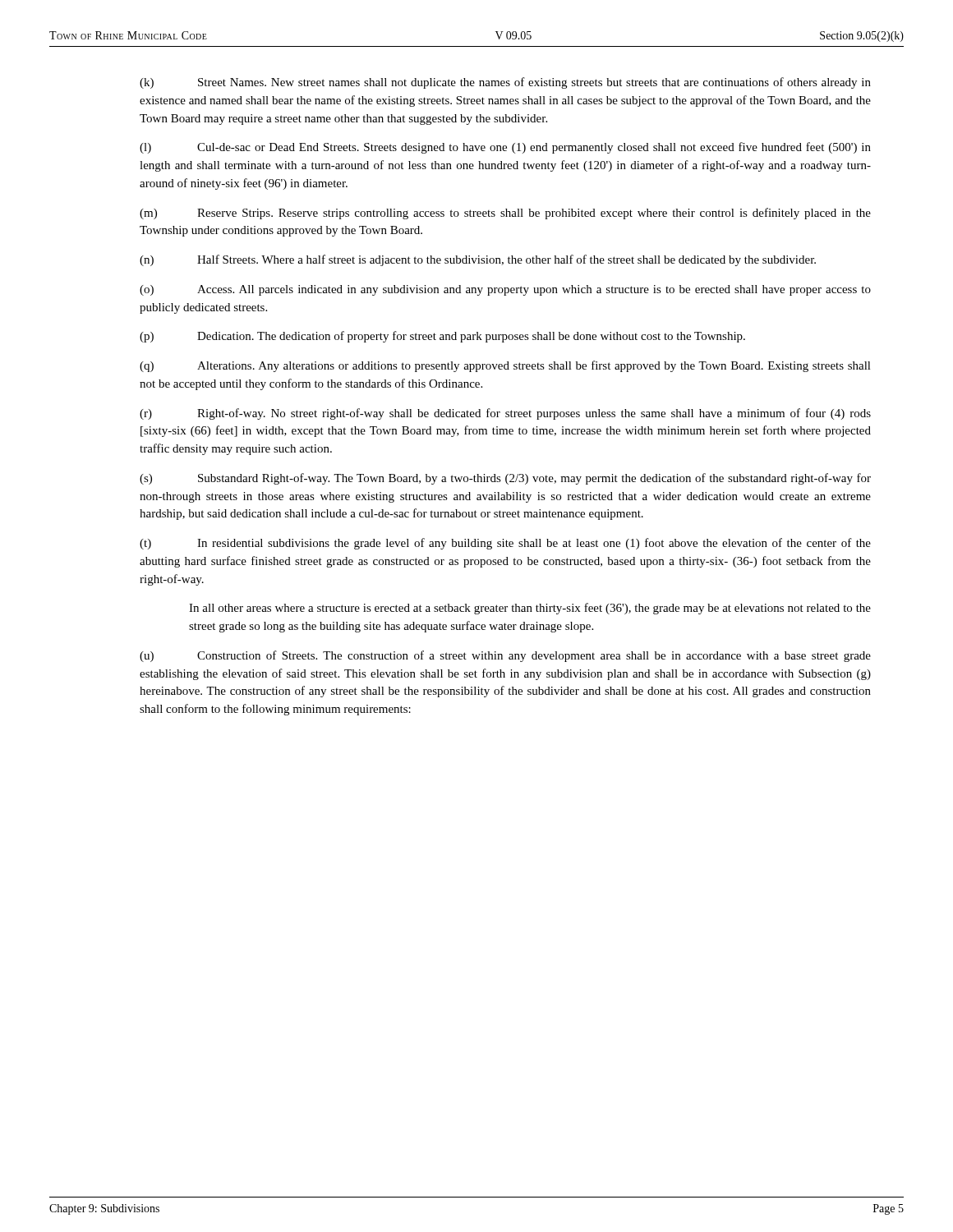Point to the passage starting "(s)Substandard Right-of-way. The"
Viewport: 953px width, 1232px height.
(505, 495)
